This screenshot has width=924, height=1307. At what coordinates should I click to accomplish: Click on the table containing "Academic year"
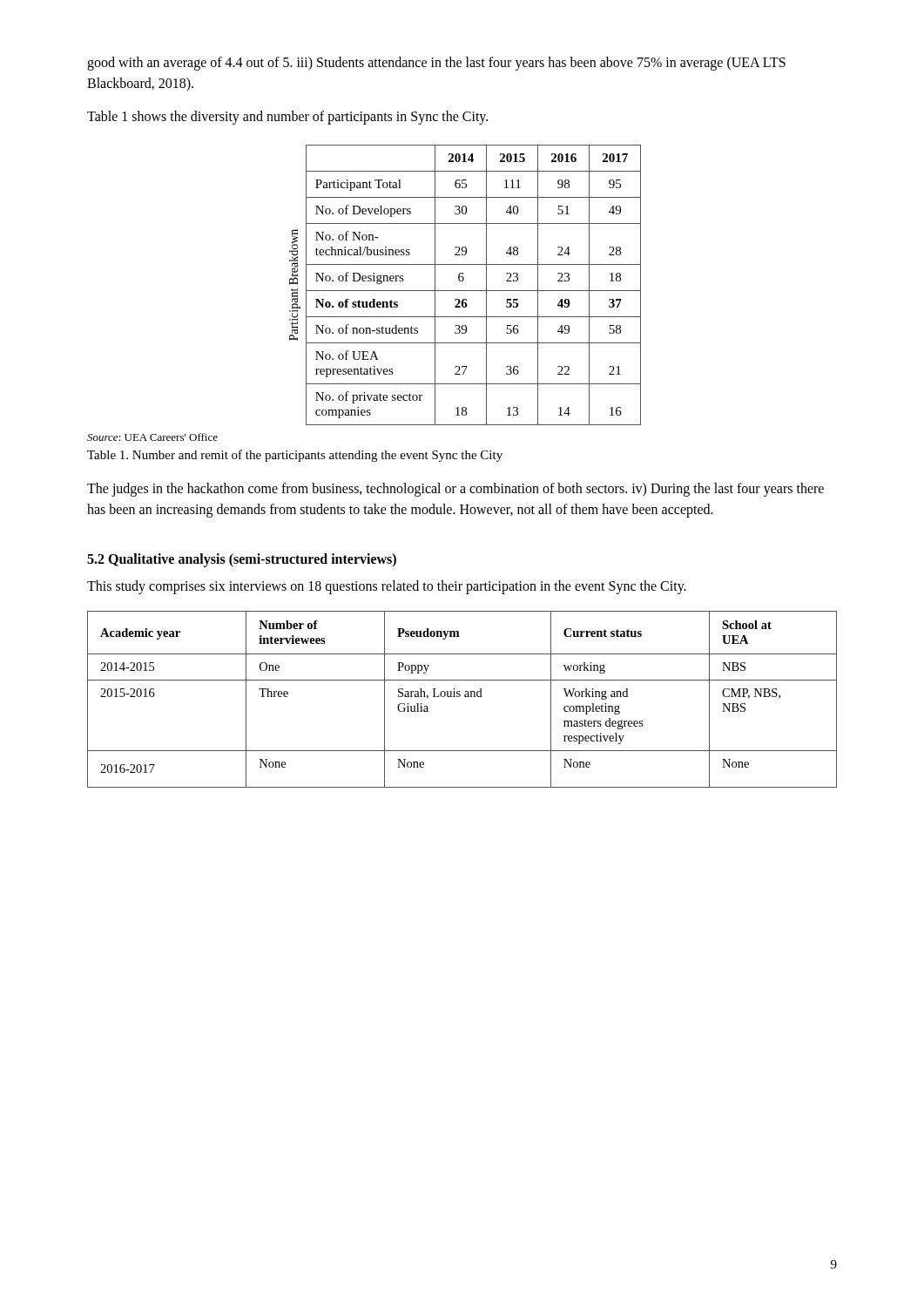pyautogui.click(x=462, y=699)
